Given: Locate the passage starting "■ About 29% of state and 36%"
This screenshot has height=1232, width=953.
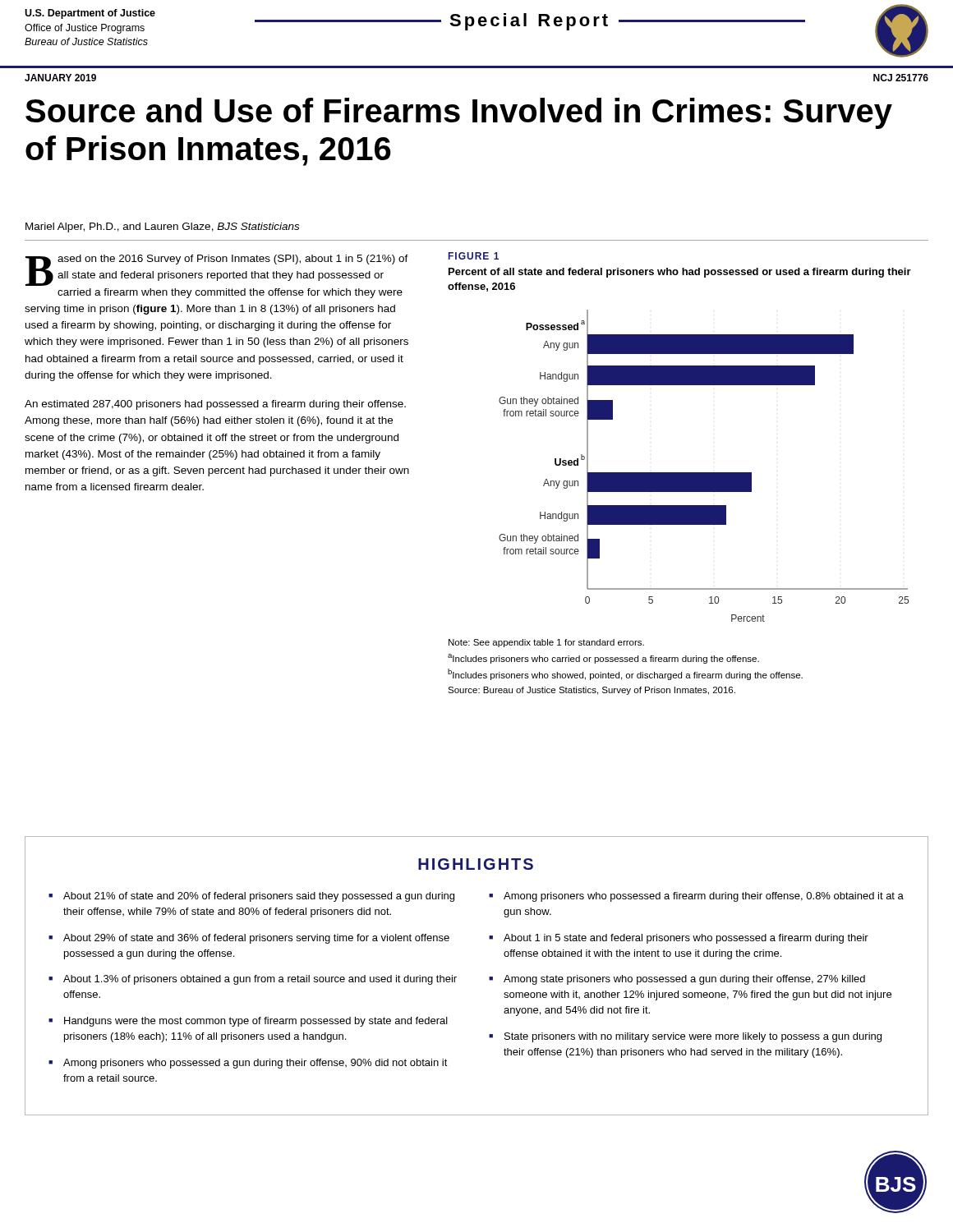Looking at the screenshot, I should [x=249, y=945].
